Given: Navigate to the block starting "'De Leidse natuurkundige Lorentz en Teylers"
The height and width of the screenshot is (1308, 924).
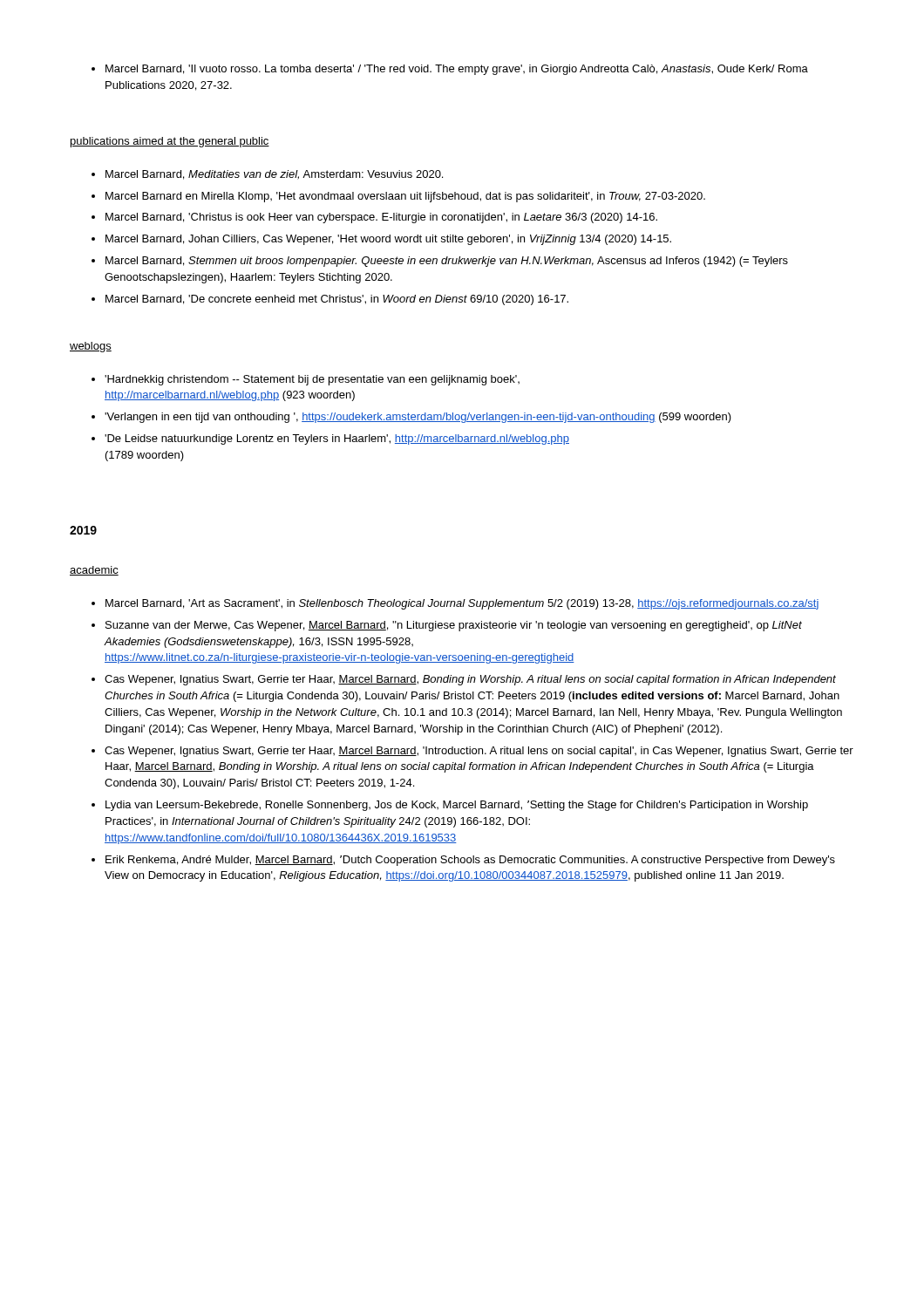Looking at the screenshot, I should coord(462,447).
